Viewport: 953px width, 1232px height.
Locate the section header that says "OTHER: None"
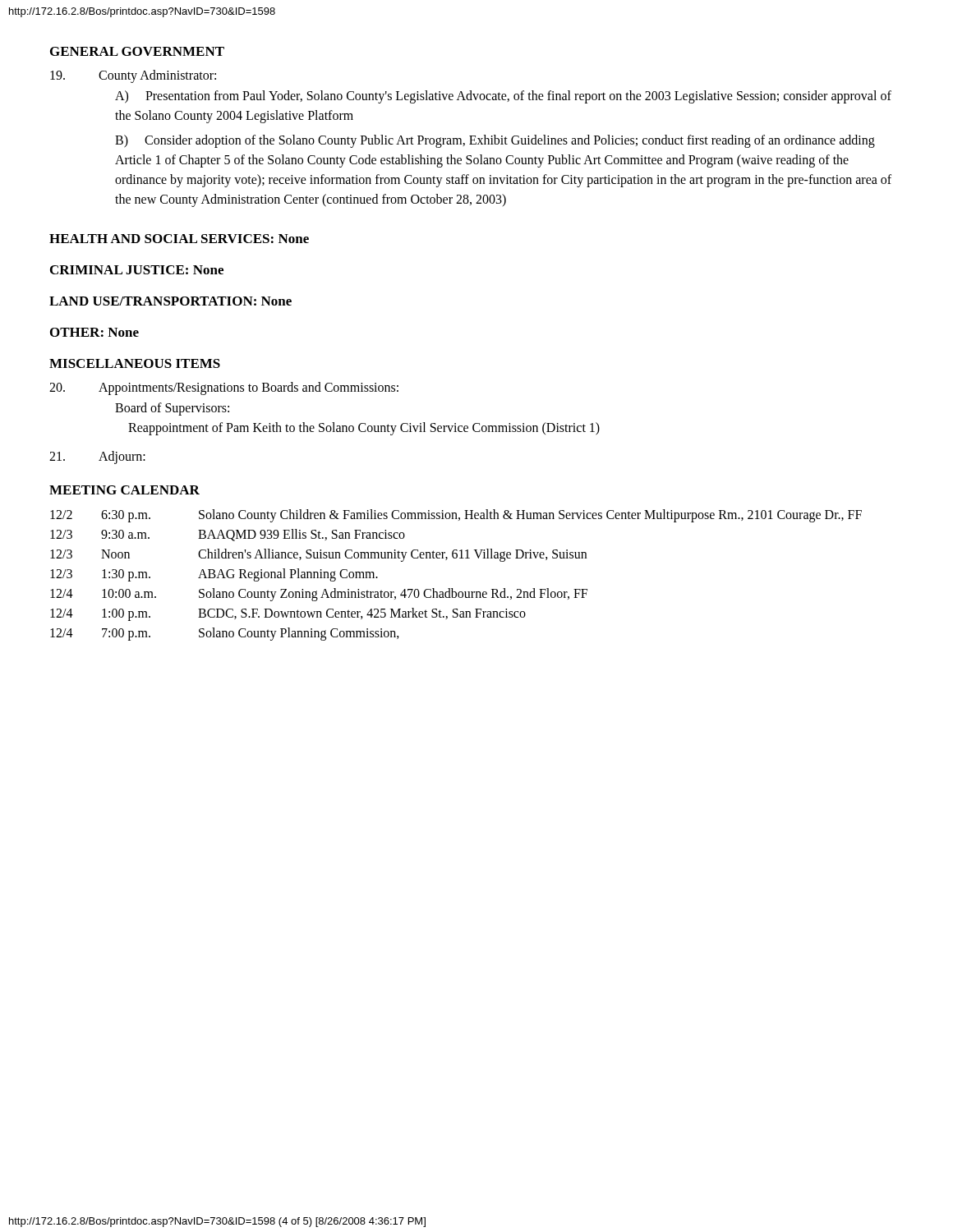pos(94,332)
